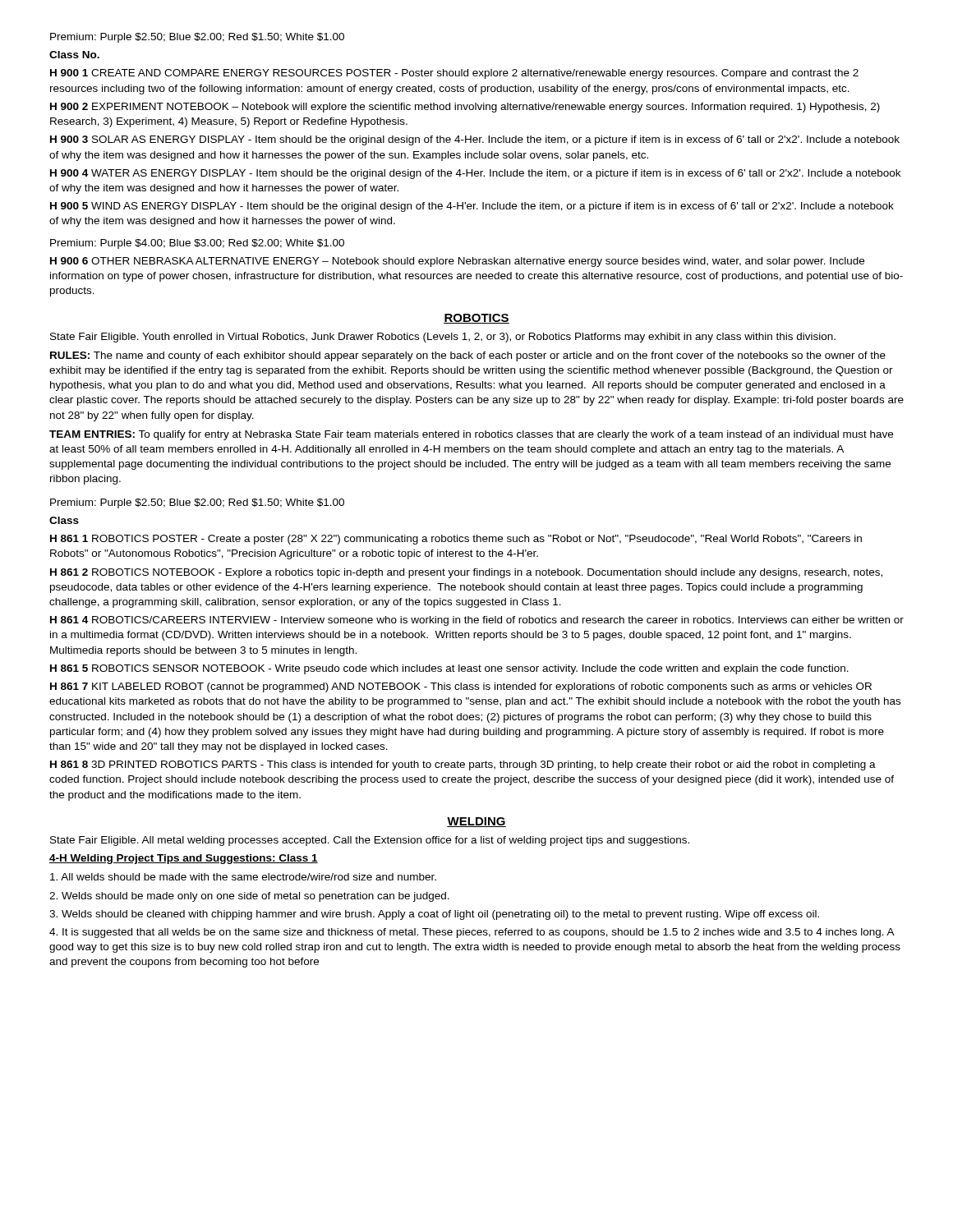Find the text starting "4. It is suggested that all"
This screenshot has height=1232, width=953.
[476, 947]
